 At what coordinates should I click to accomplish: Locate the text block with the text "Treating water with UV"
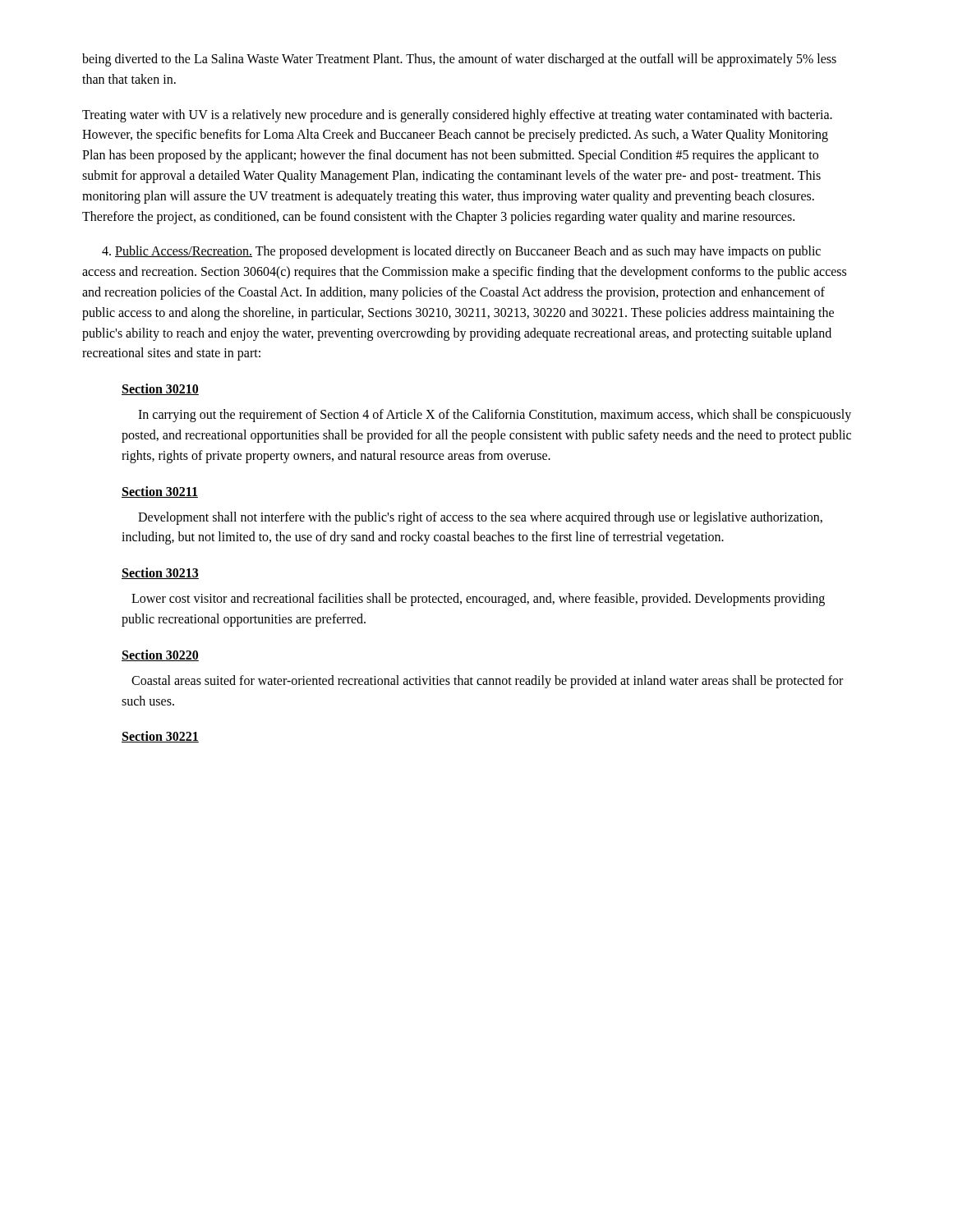click(457, 165)
